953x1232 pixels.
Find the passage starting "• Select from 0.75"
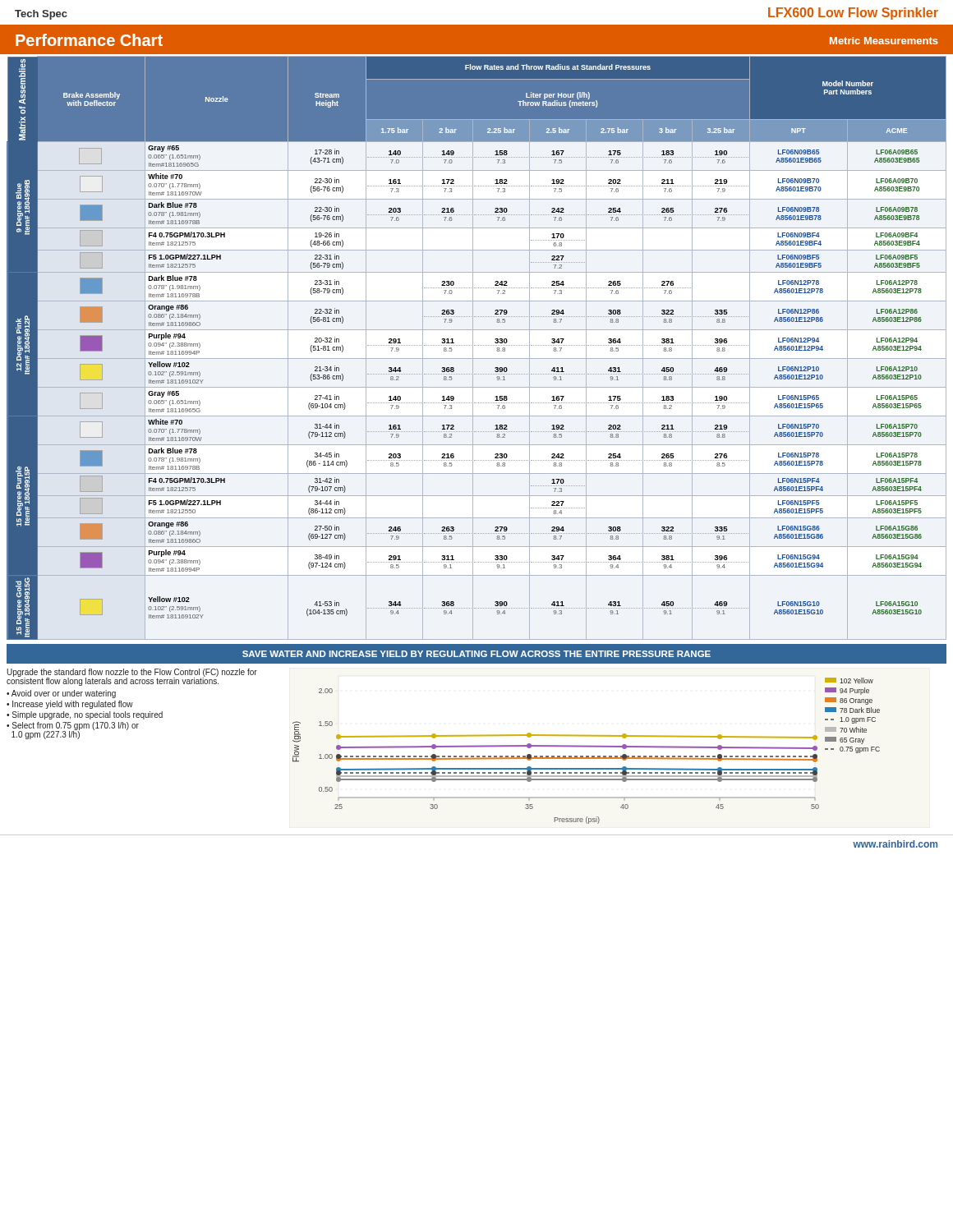point(73,730)
